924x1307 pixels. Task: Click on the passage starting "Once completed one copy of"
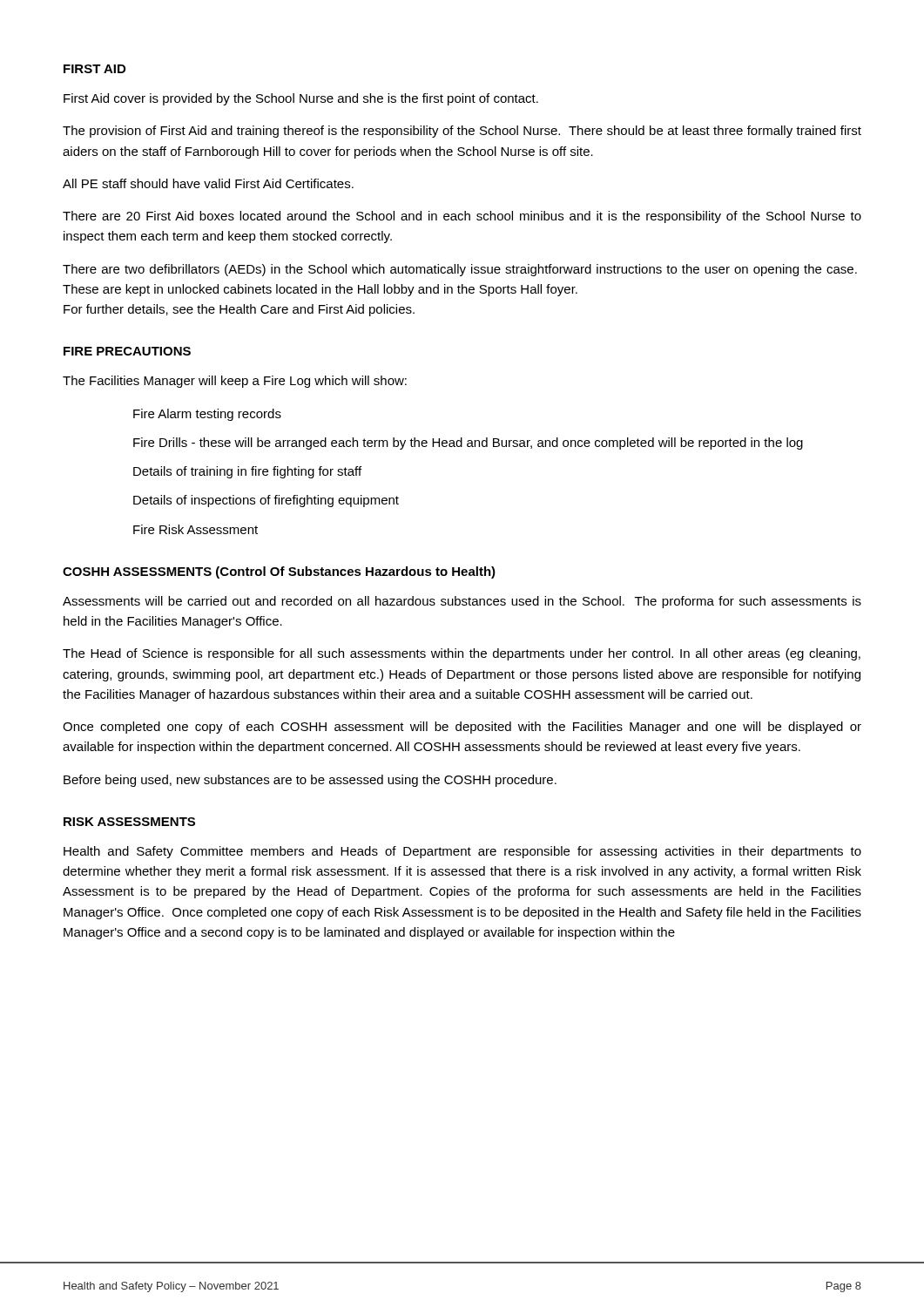[462, 736]
